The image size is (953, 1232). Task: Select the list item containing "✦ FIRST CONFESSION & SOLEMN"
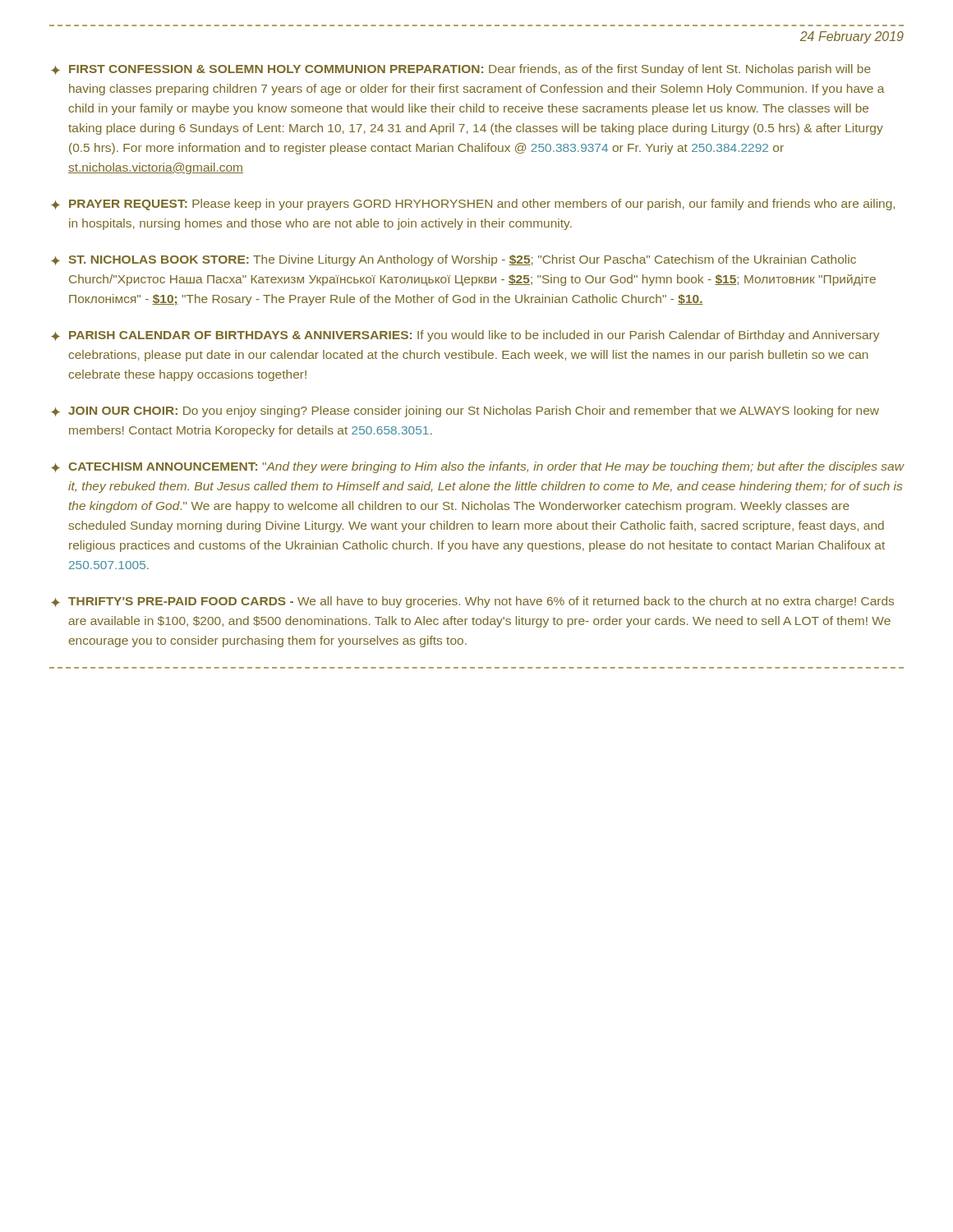point(476,118)
